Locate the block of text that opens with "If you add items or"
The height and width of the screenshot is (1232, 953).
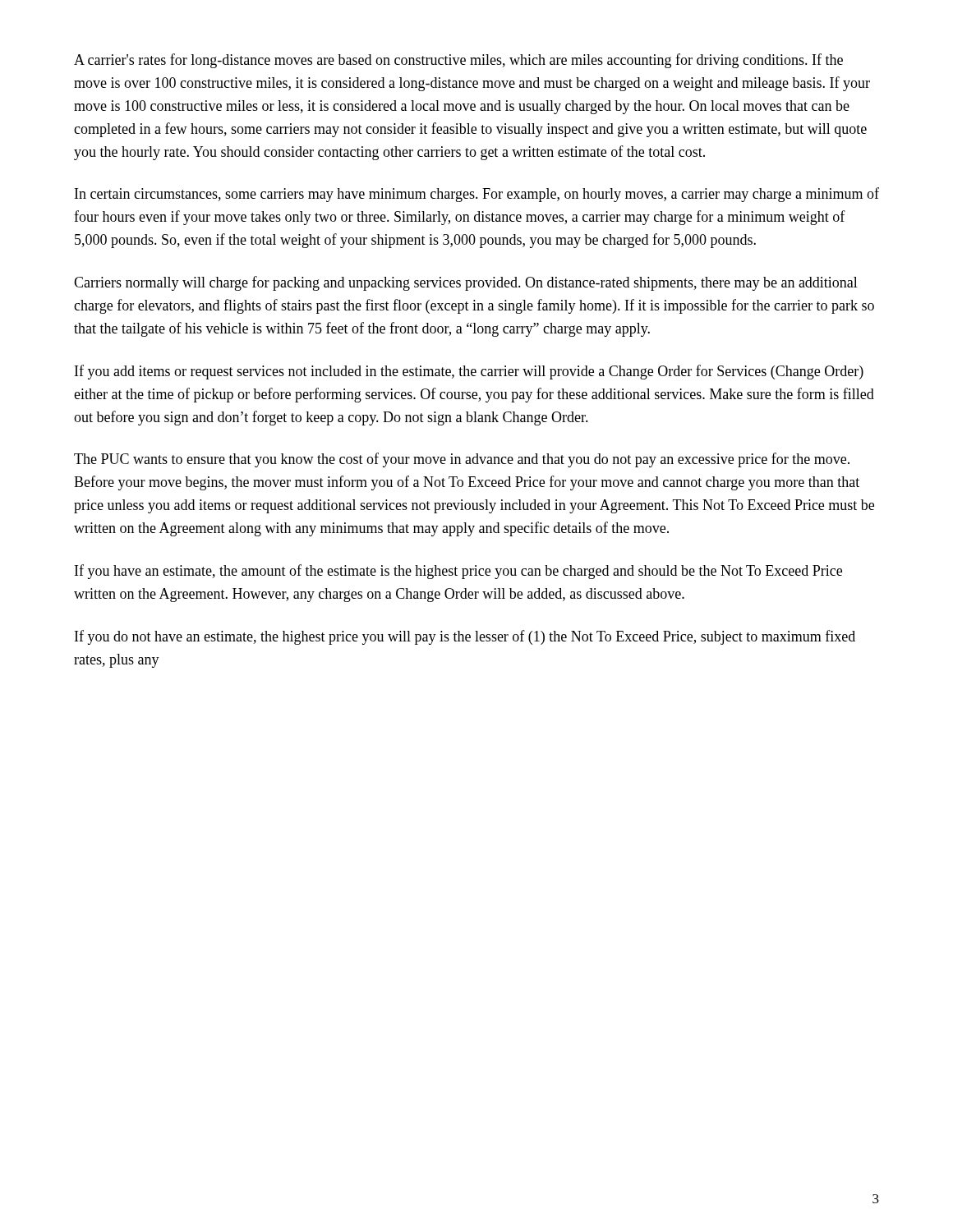[x=474, y=394]
